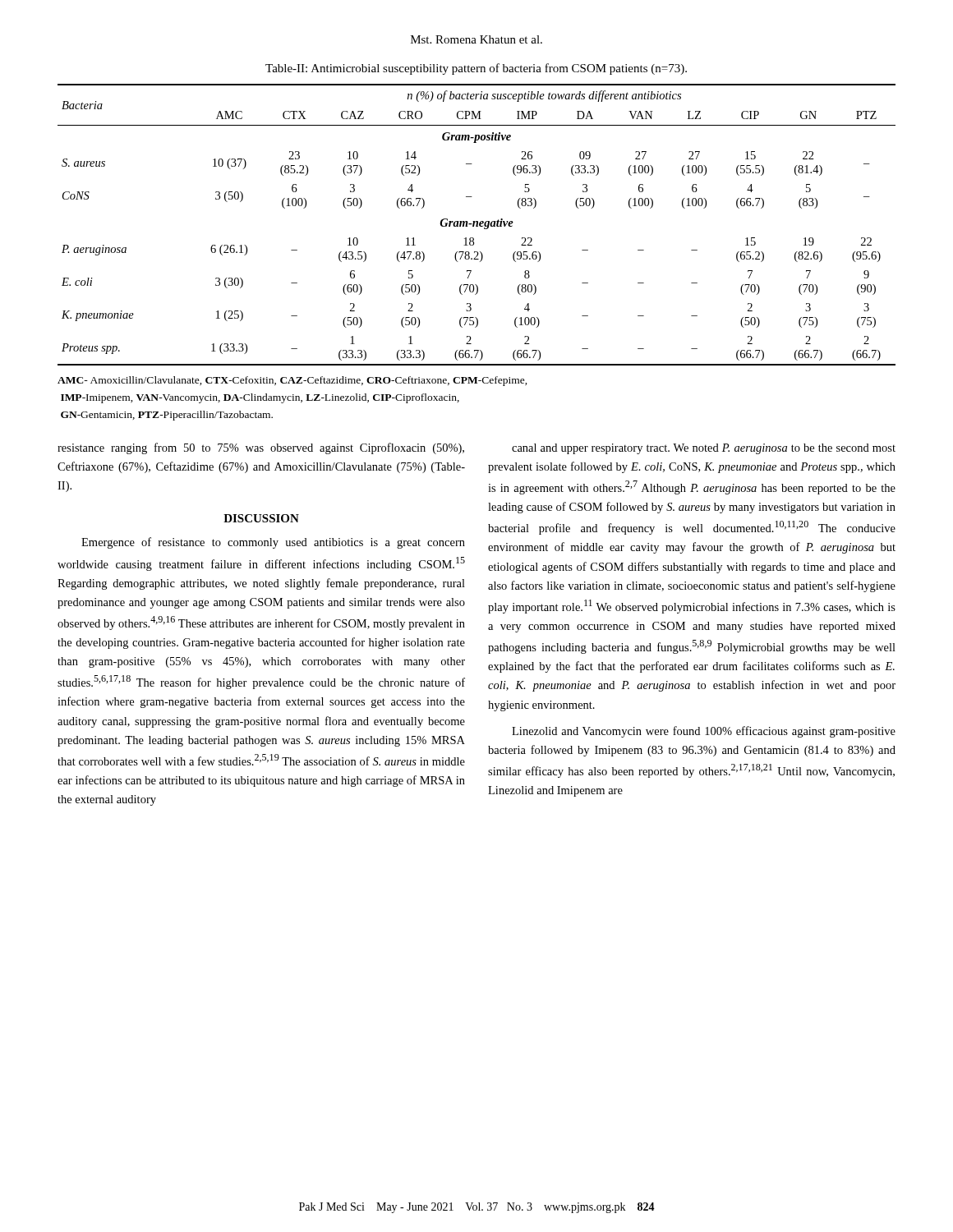Image resolution: width=953 pixels, height=1232 pixels.
Task: Click on the passage starting "AMC- Amoxicillin/Clavulanate, CTX-Cefoxitin, CAZ-Ceftazidime,"
Action: [293, 397]
